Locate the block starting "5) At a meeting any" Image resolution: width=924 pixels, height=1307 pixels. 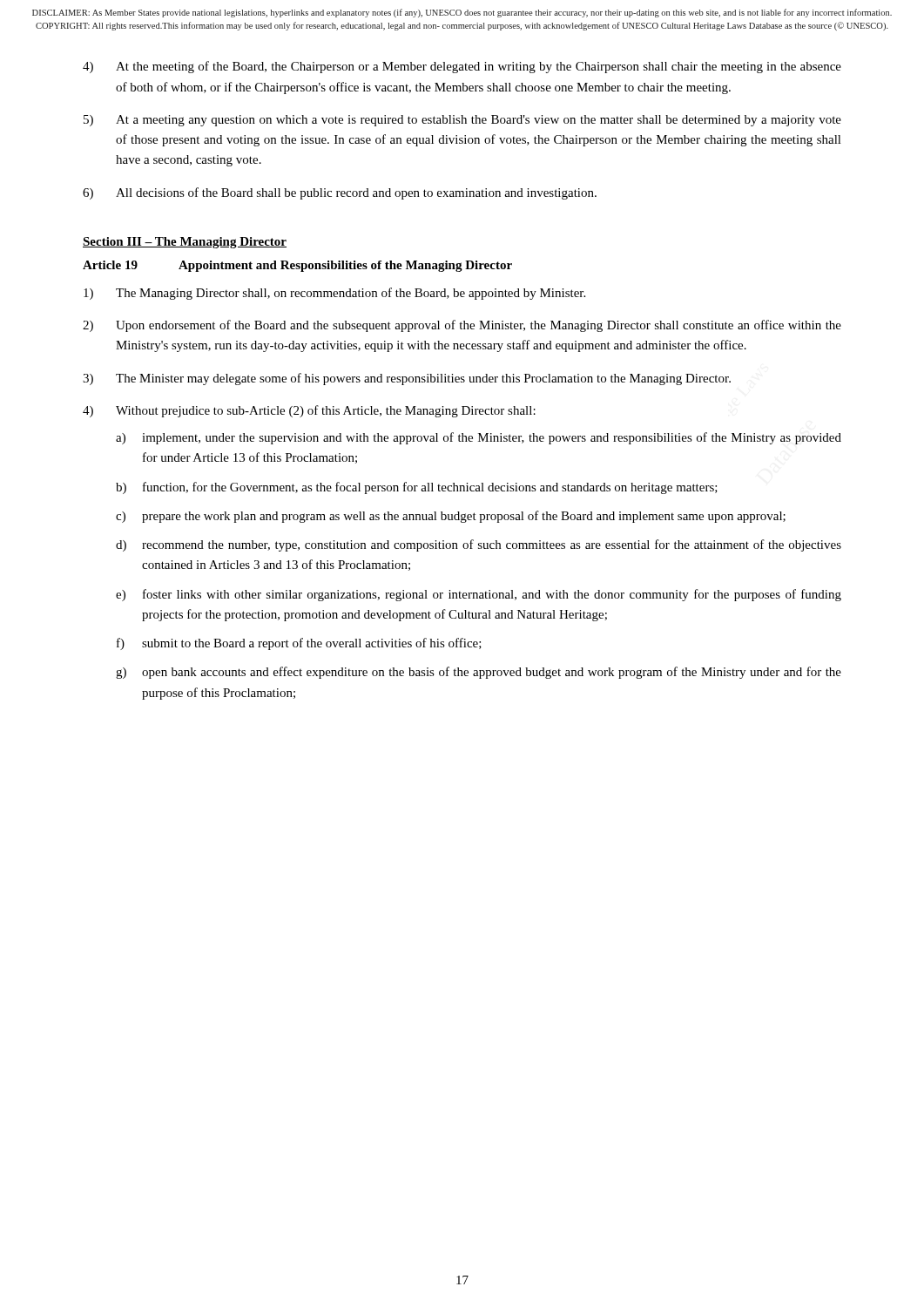[462, 140]
